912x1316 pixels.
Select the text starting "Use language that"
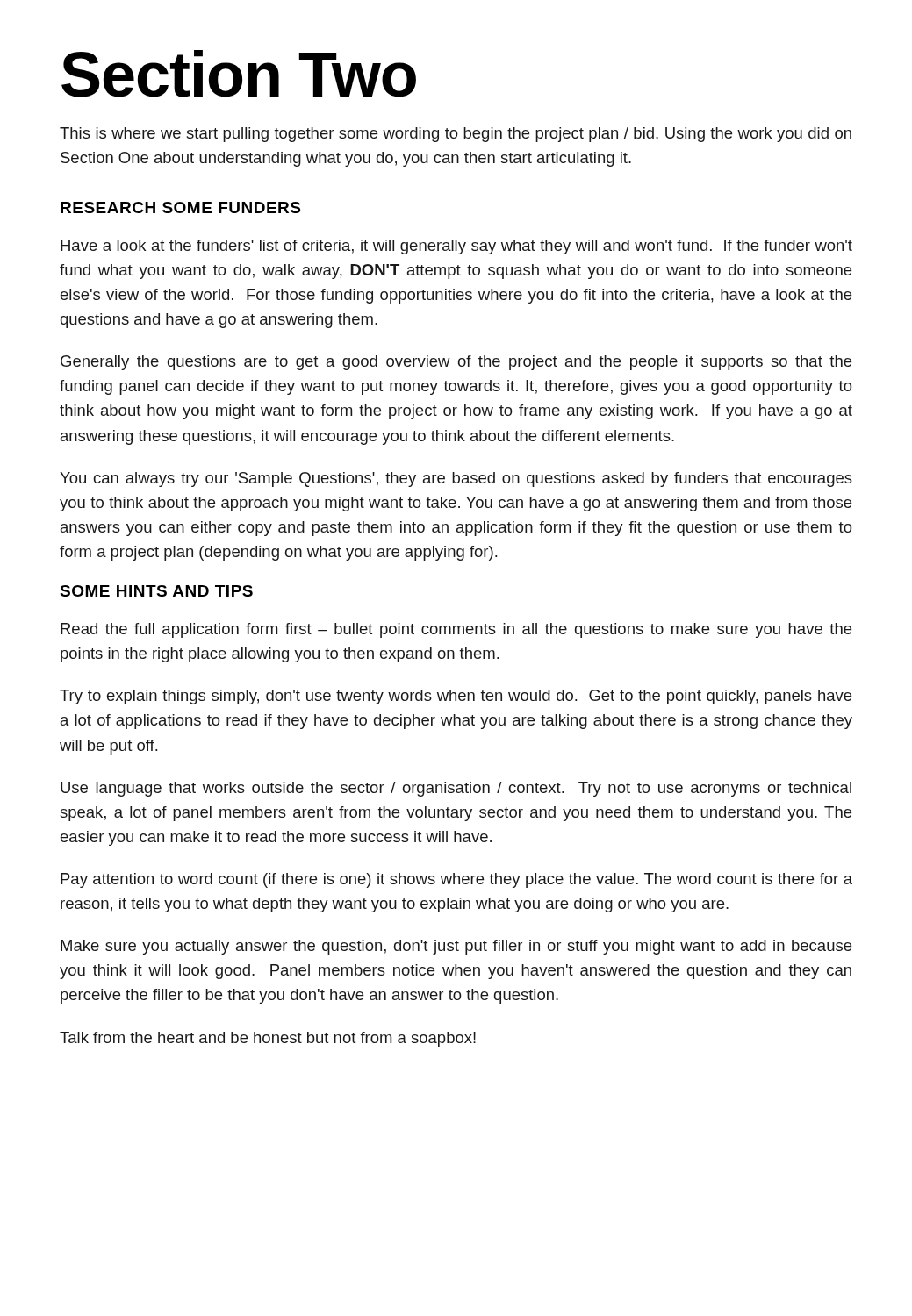pyautogui.click(x=456, y=812)
